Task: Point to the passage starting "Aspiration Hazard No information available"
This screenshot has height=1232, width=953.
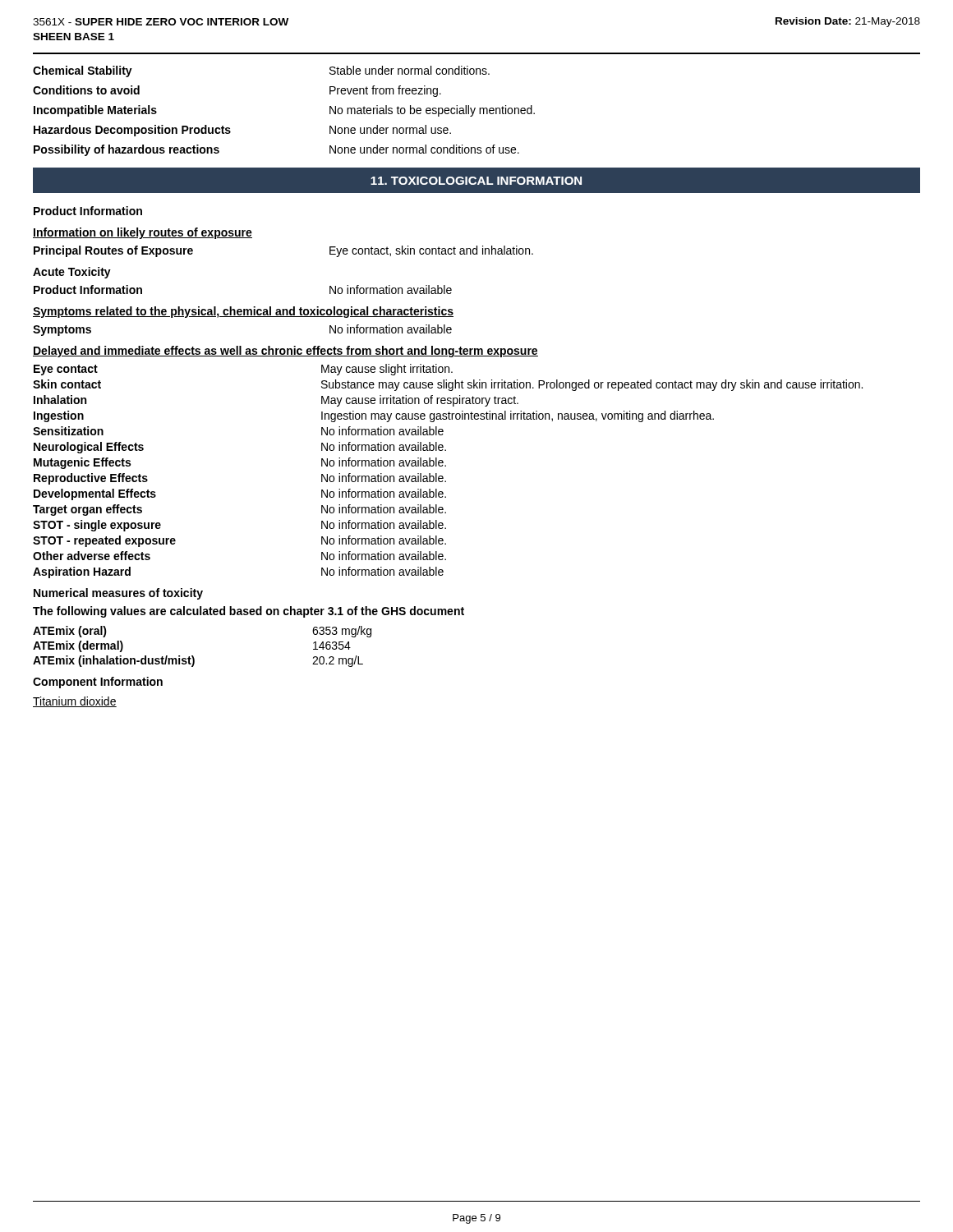Action: coord(78,572)
